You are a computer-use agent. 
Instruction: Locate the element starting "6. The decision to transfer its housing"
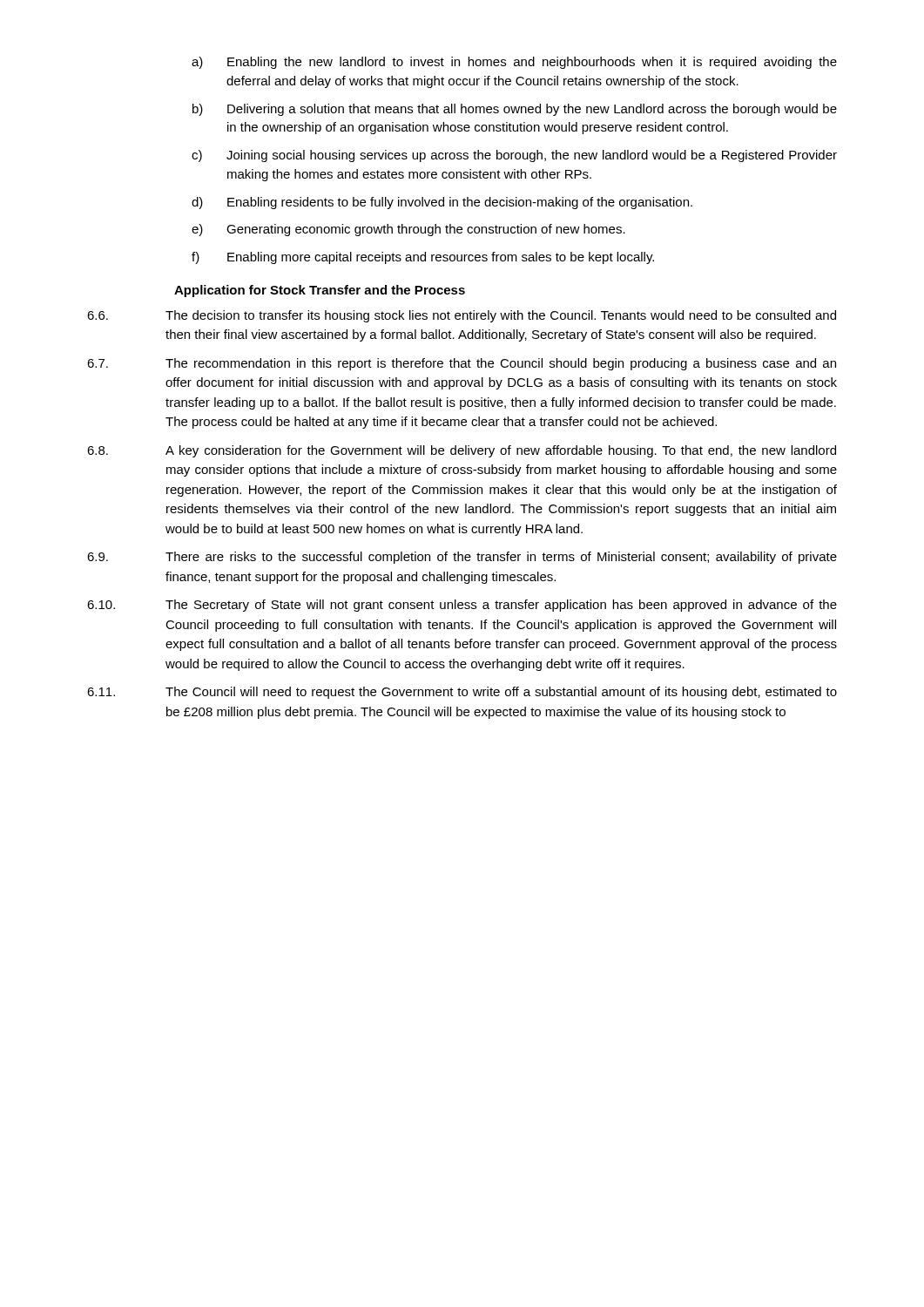(462, 325)
